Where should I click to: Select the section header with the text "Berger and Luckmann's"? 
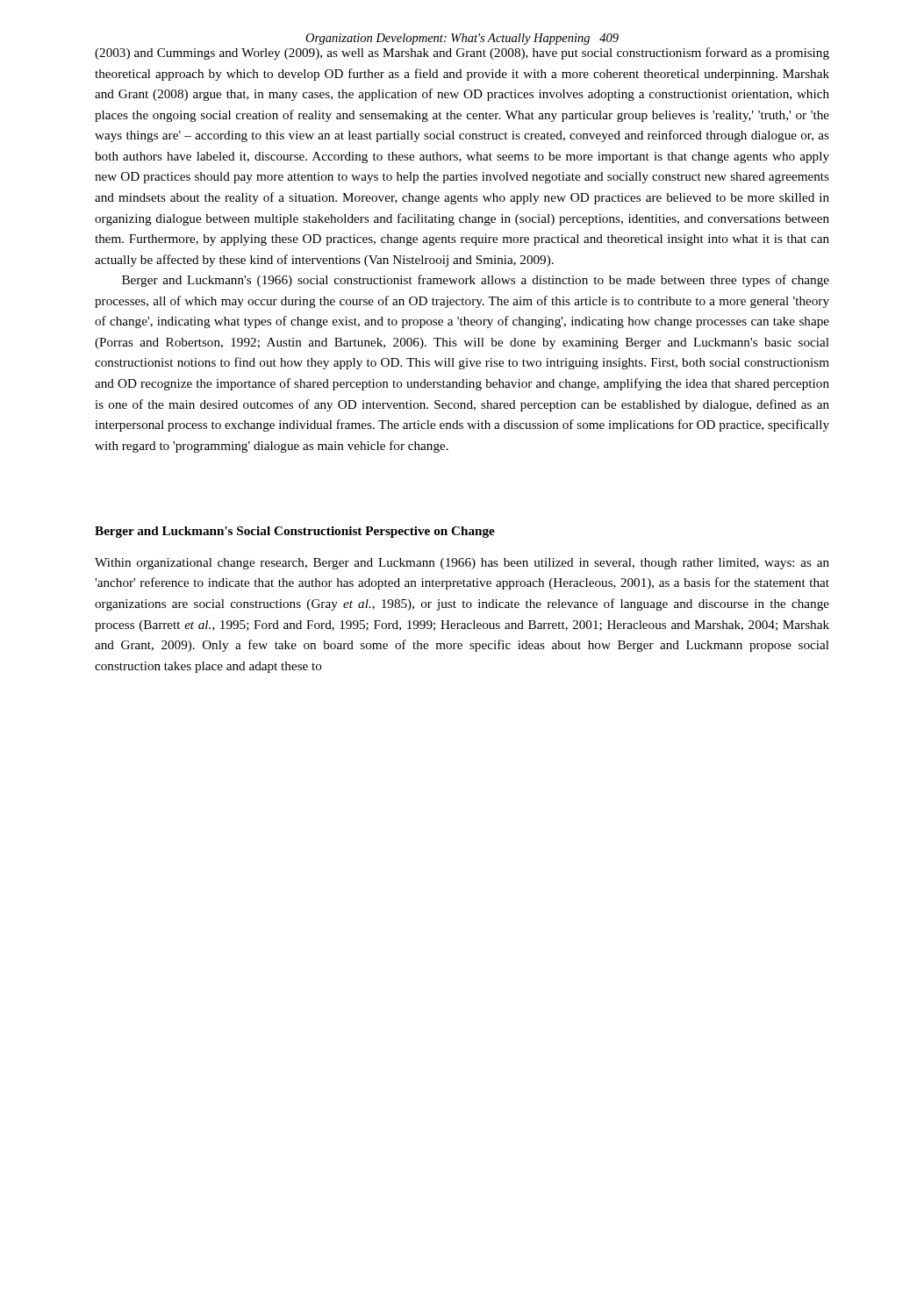click(x=295, y=531)
